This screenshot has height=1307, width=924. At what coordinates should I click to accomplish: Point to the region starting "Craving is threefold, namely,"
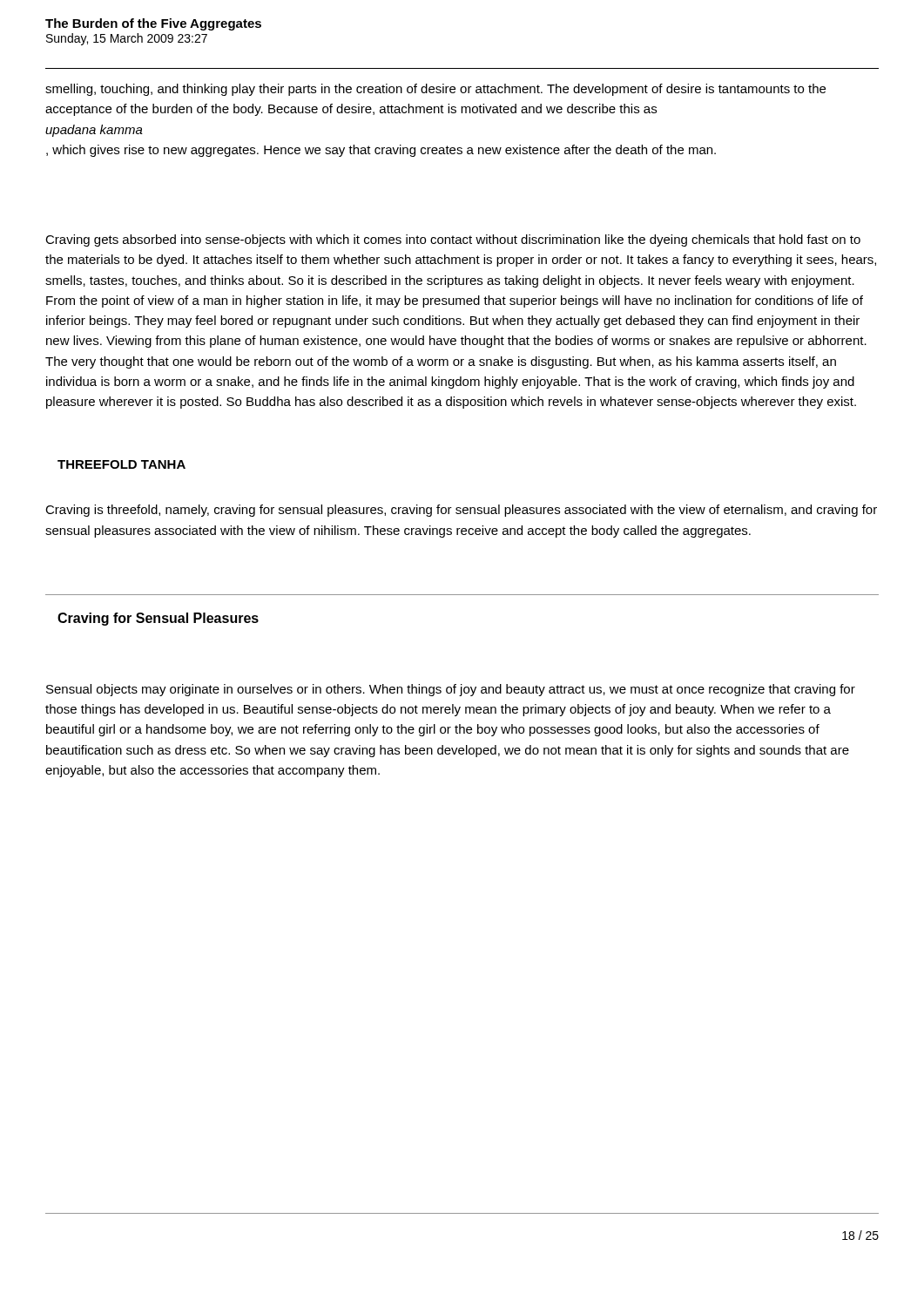pos(461,520)
